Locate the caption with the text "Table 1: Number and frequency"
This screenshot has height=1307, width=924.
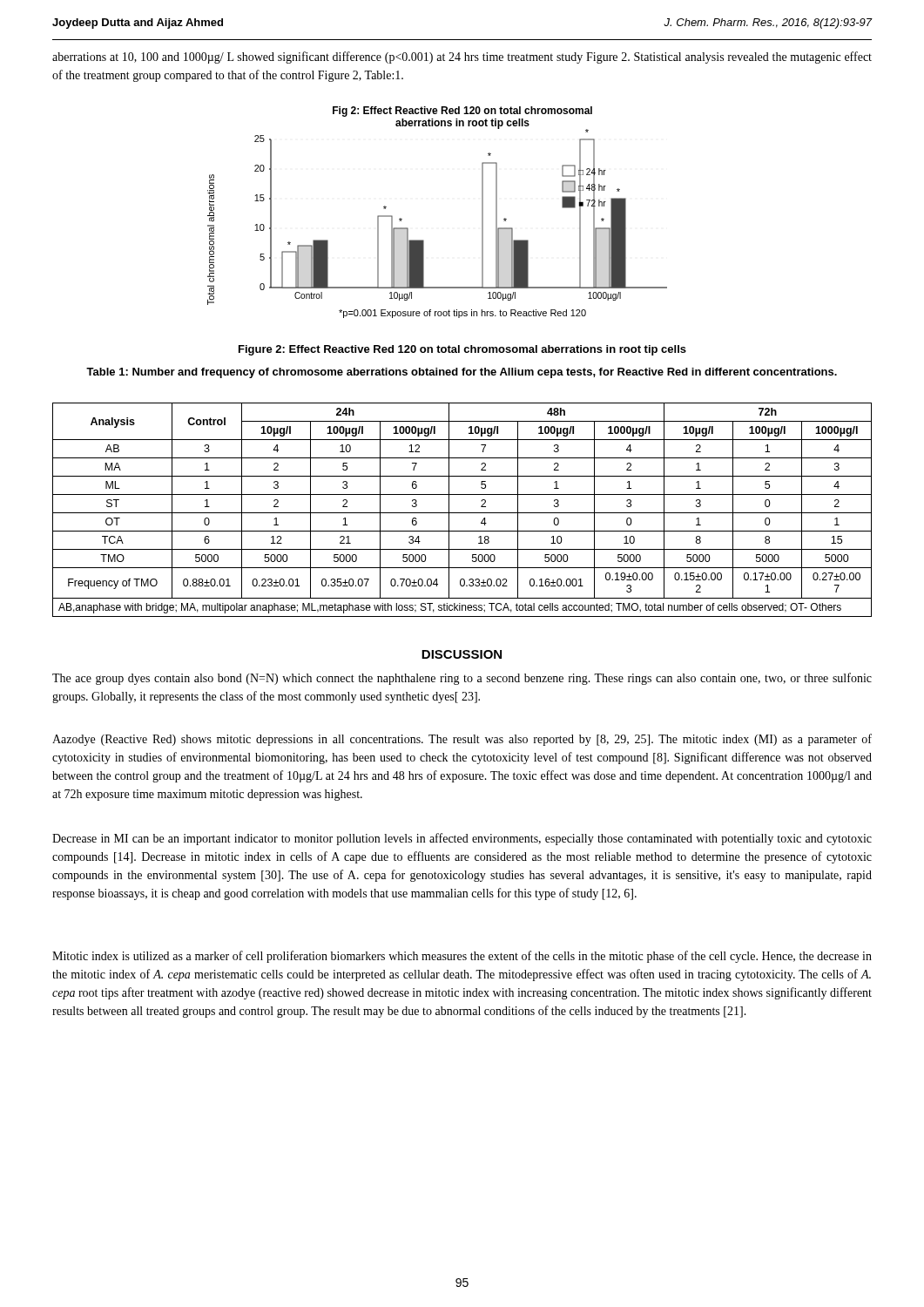click(462, 372)
